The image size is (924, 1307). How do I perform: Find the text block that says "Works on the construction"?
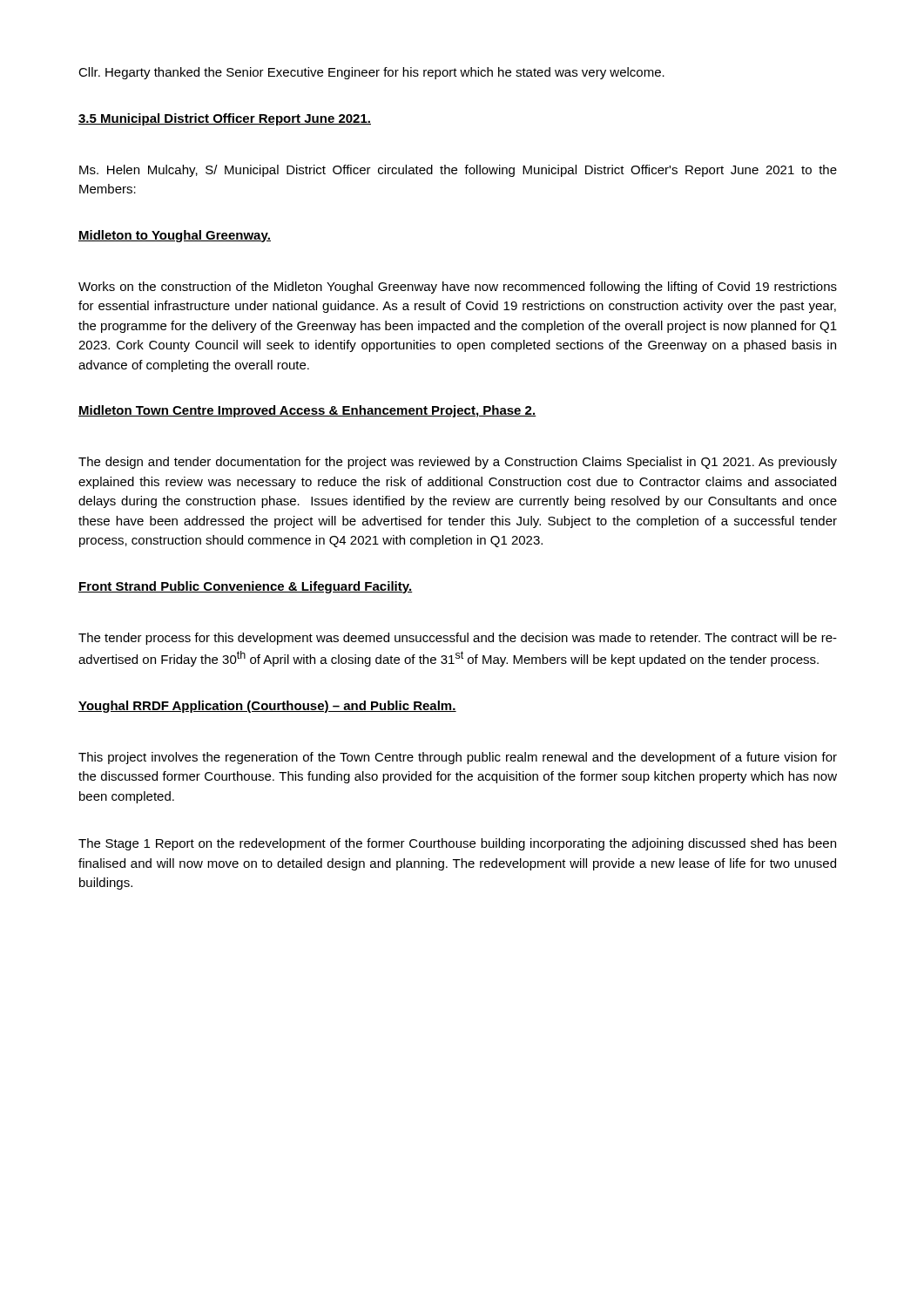[458, 325]
